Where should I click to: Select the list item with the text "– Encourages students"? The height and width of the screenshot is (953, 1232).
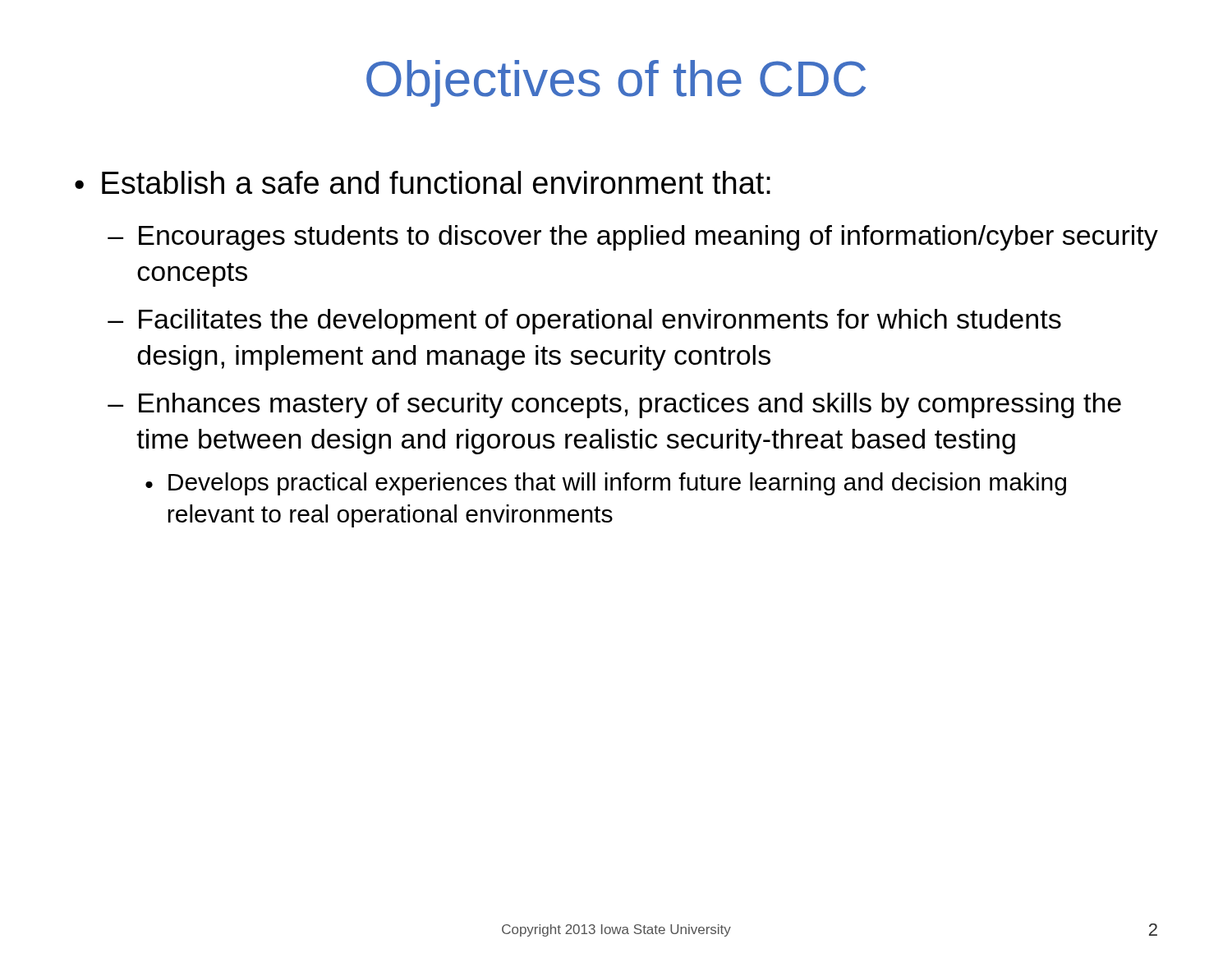coord(633,253)
